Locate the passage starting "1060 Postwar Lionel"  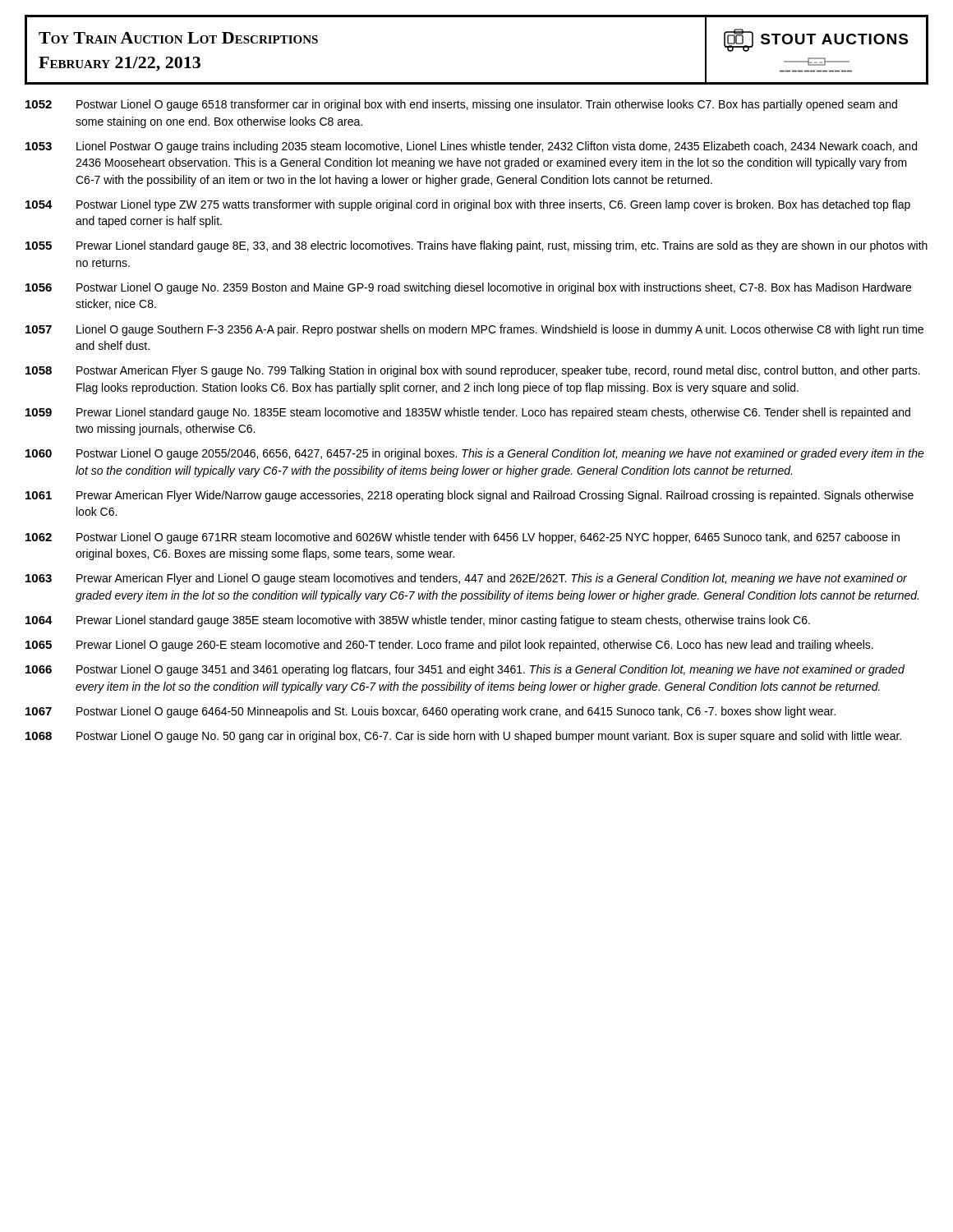(476, 462)
